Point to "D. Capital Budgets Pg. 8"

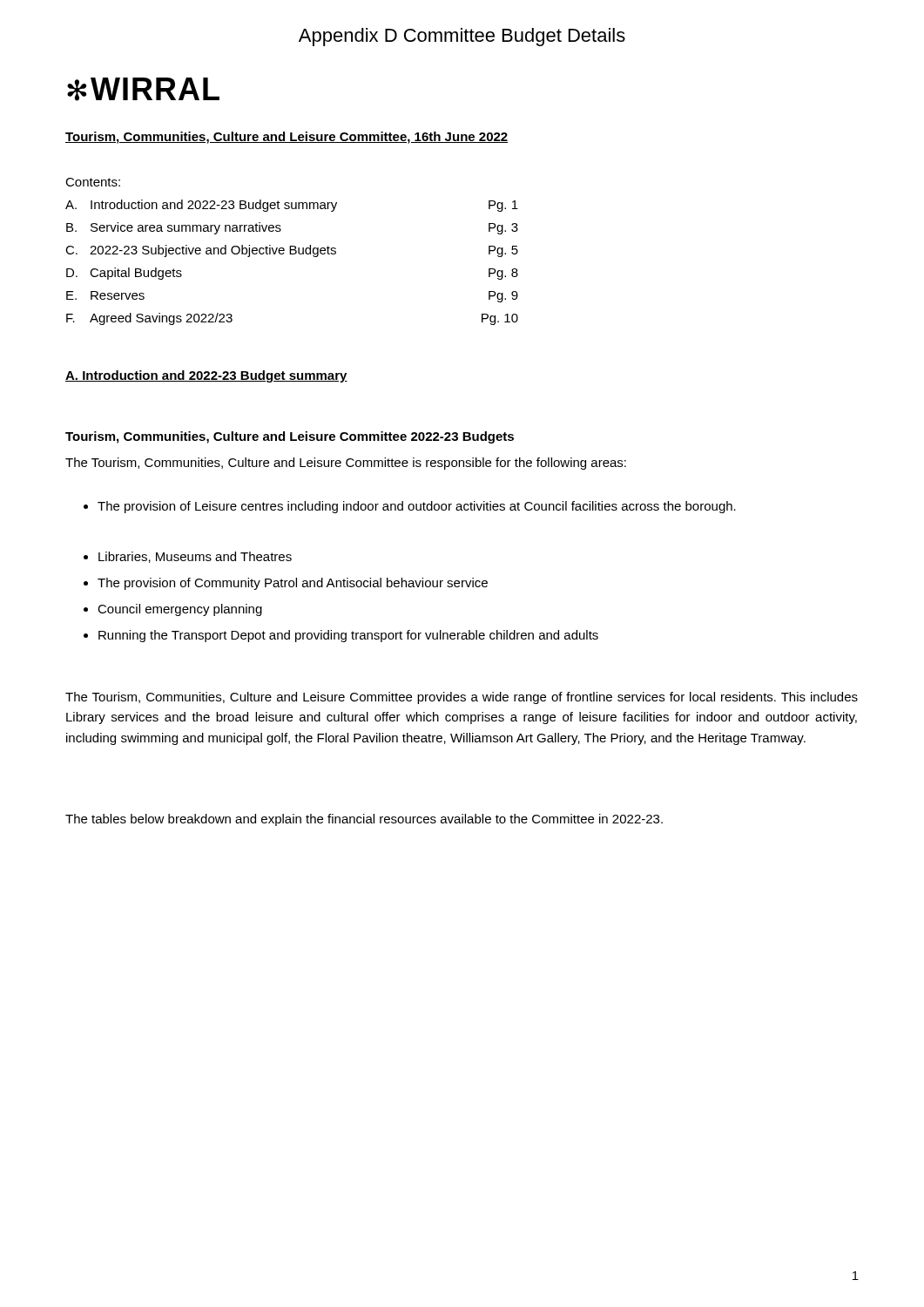pos(123,273)
